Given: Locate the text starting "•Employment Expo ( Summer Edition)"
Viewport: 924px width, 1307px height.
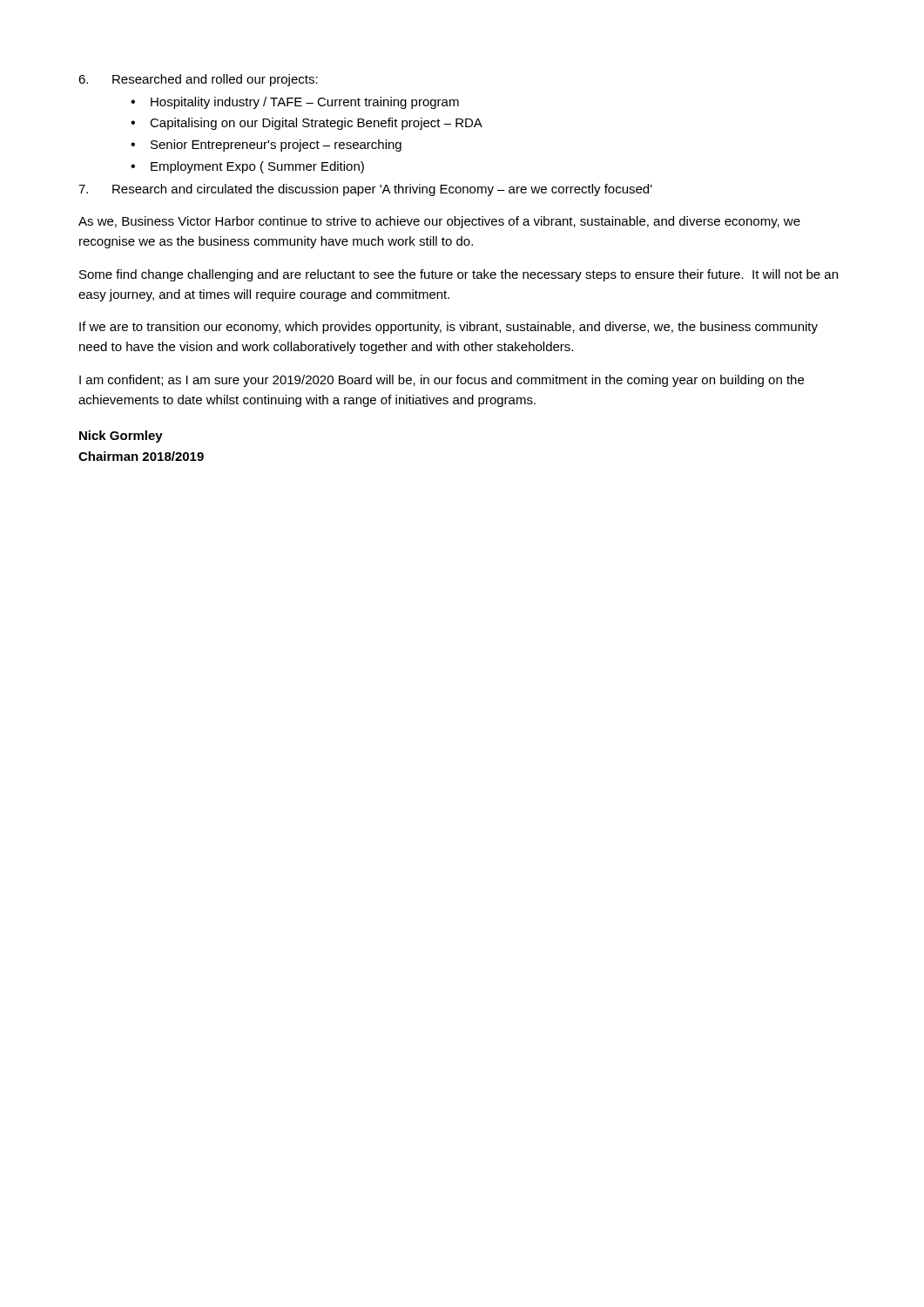Looking at the screenshot, I should pos(248,167).
